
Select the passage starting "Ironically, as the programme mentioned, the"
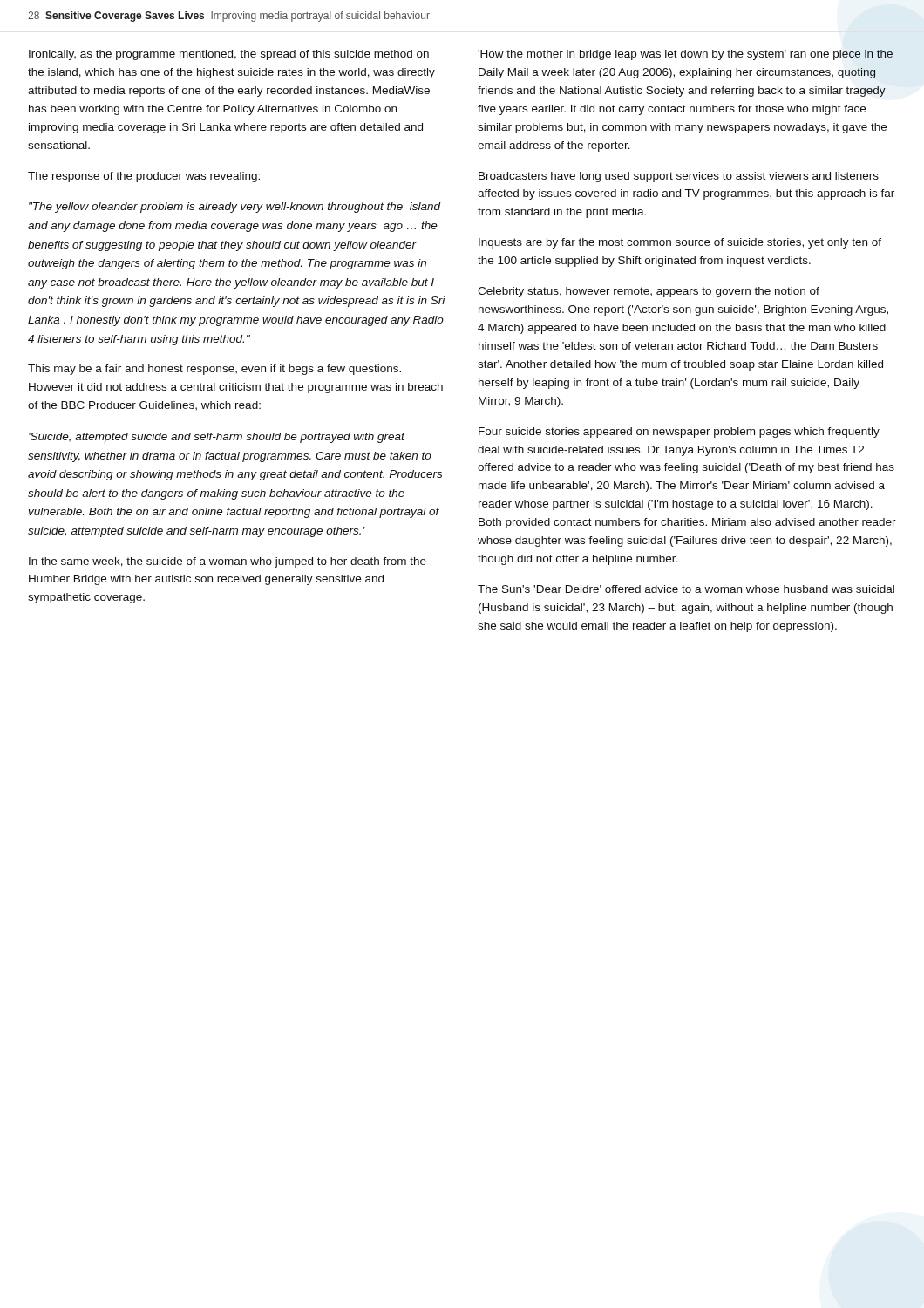pyautogui.click(x=231, y=99)
